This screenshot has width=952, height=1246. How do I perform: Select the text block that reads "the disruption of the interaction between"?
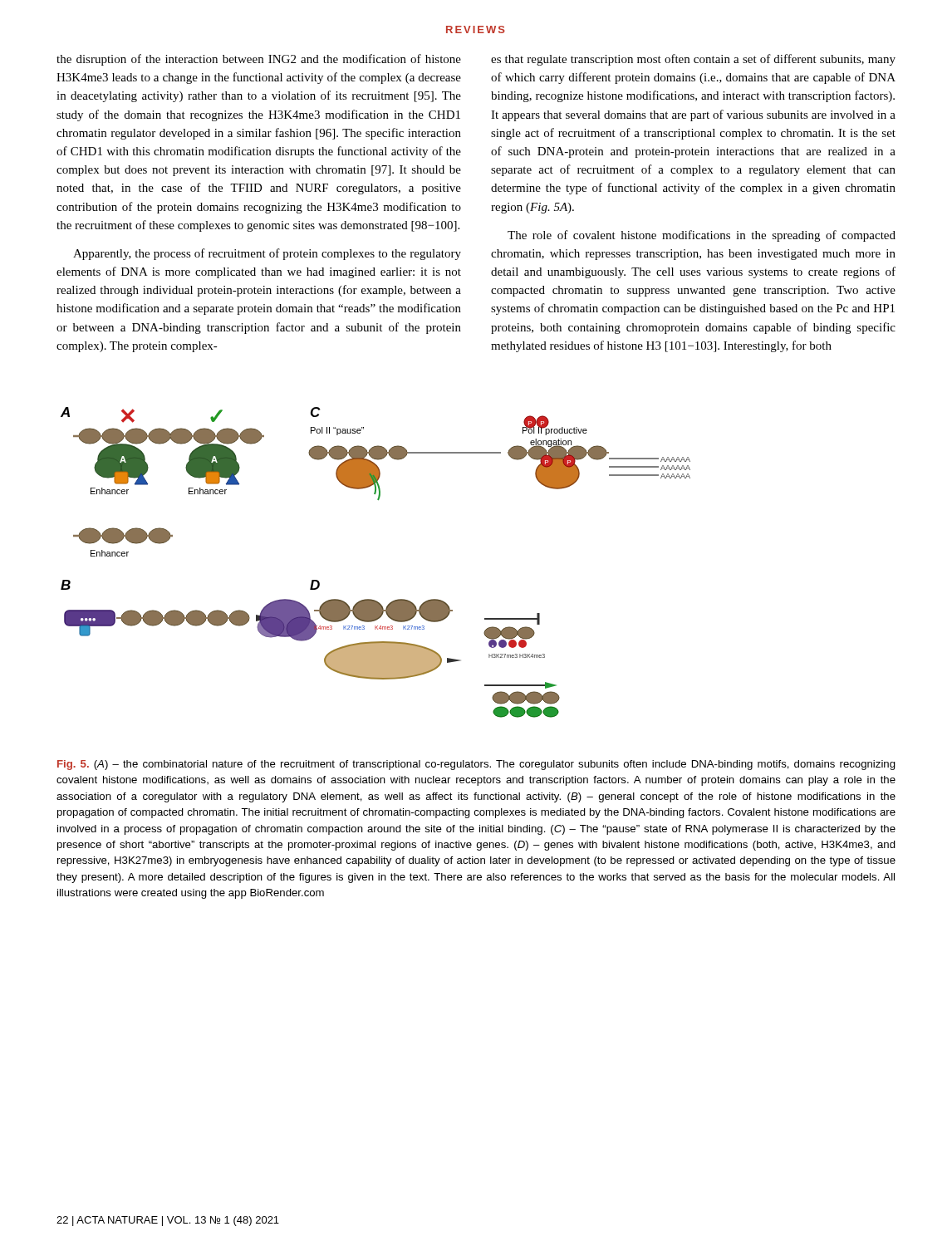point(259,202)
